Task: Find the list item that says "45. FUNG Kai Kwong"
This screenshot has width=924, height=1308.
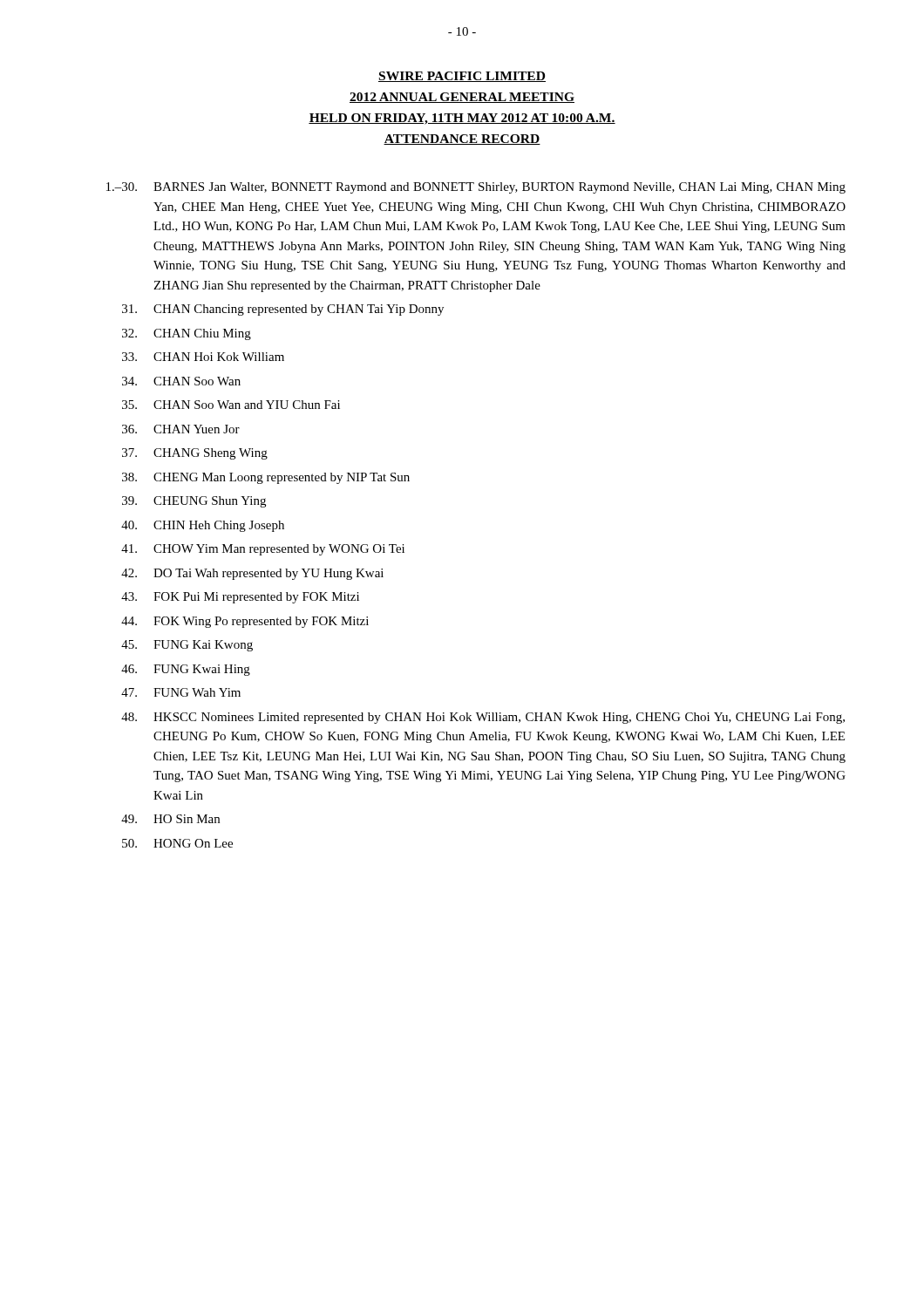Action: tap(187, 646)
